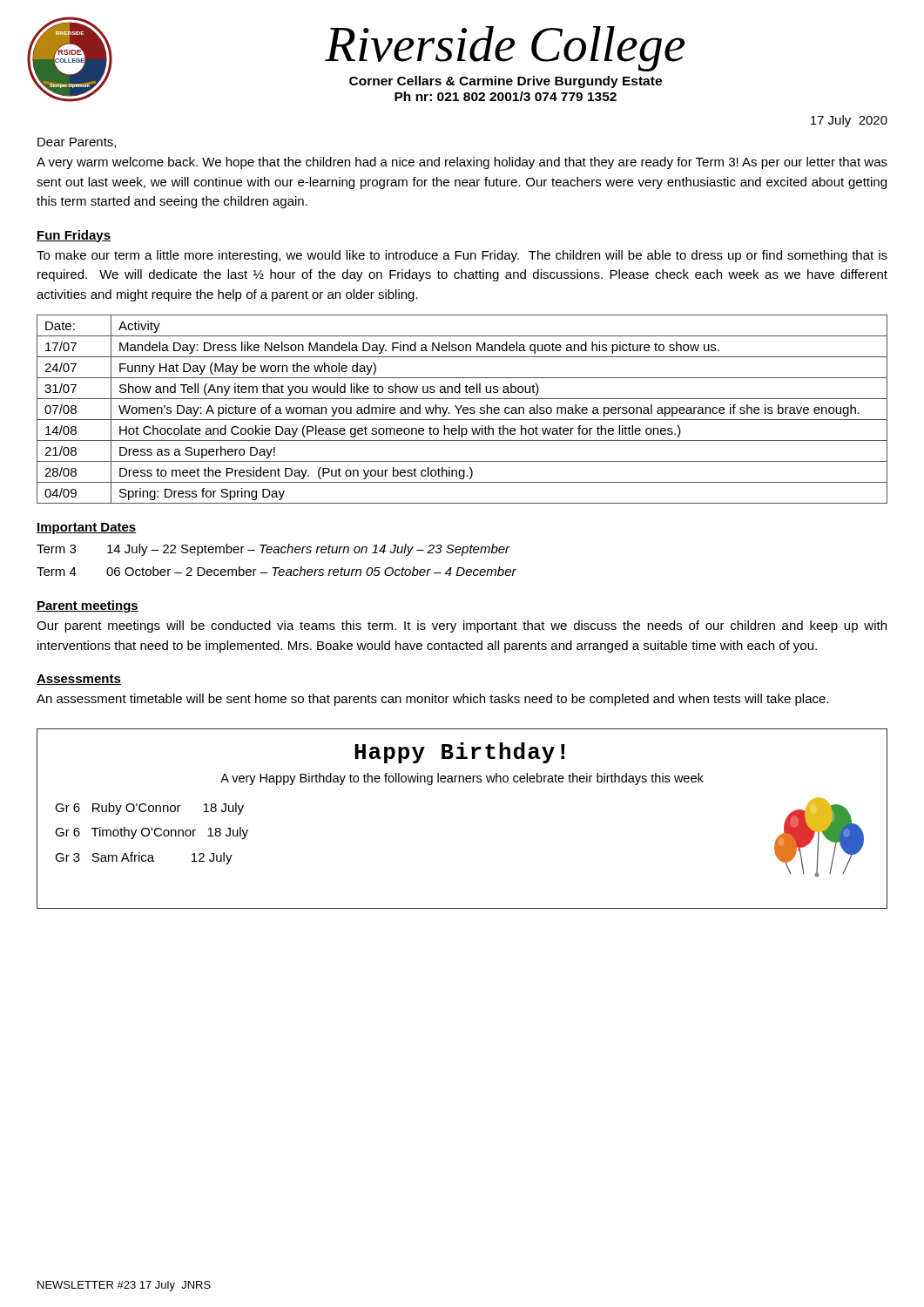Point to the block starting "Term 3"
Viewport: 924px width, 1307px height.
[x=57, y=548]
